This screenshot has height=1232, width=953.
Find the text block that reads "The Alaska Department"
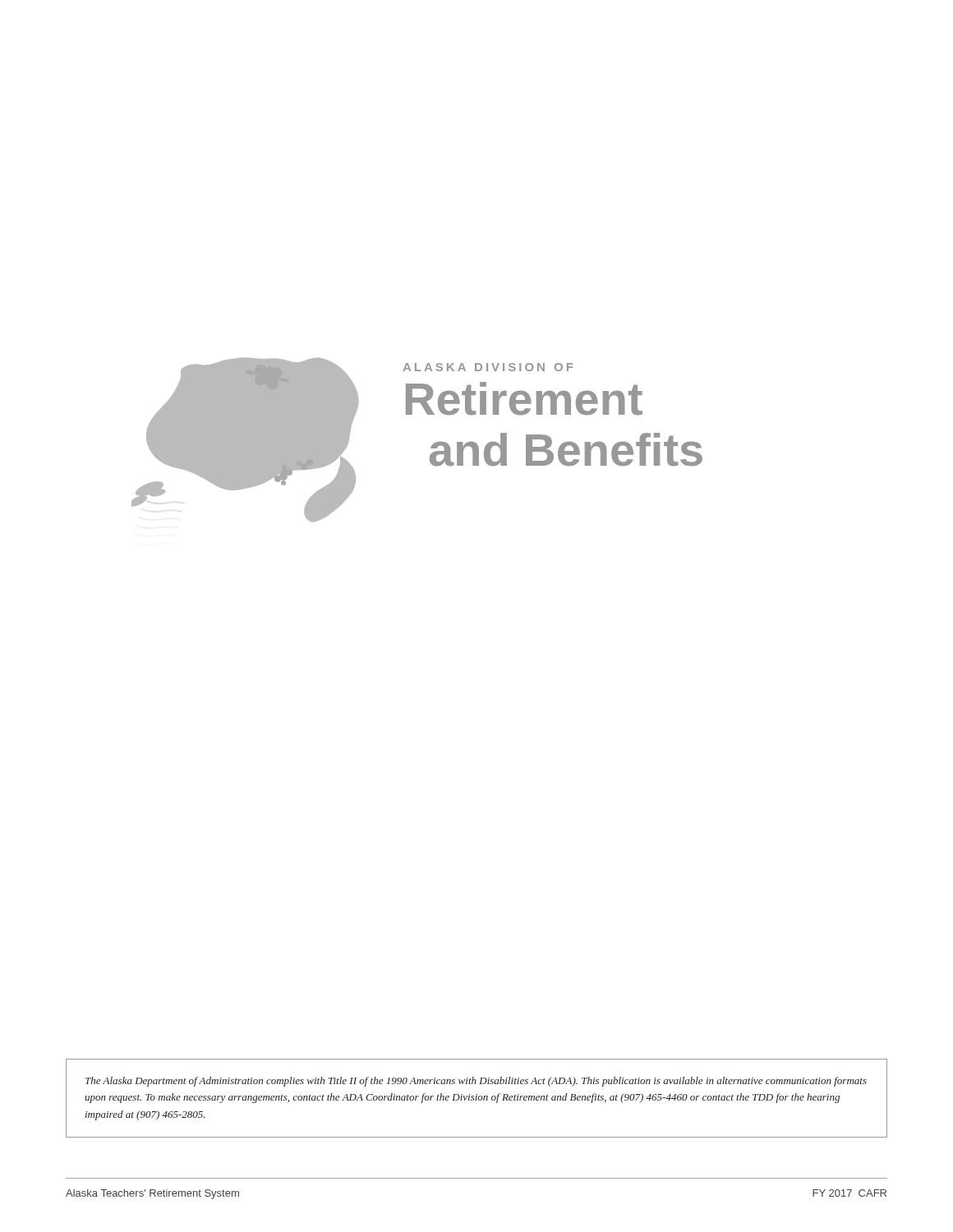click(x=476, y=1098)
